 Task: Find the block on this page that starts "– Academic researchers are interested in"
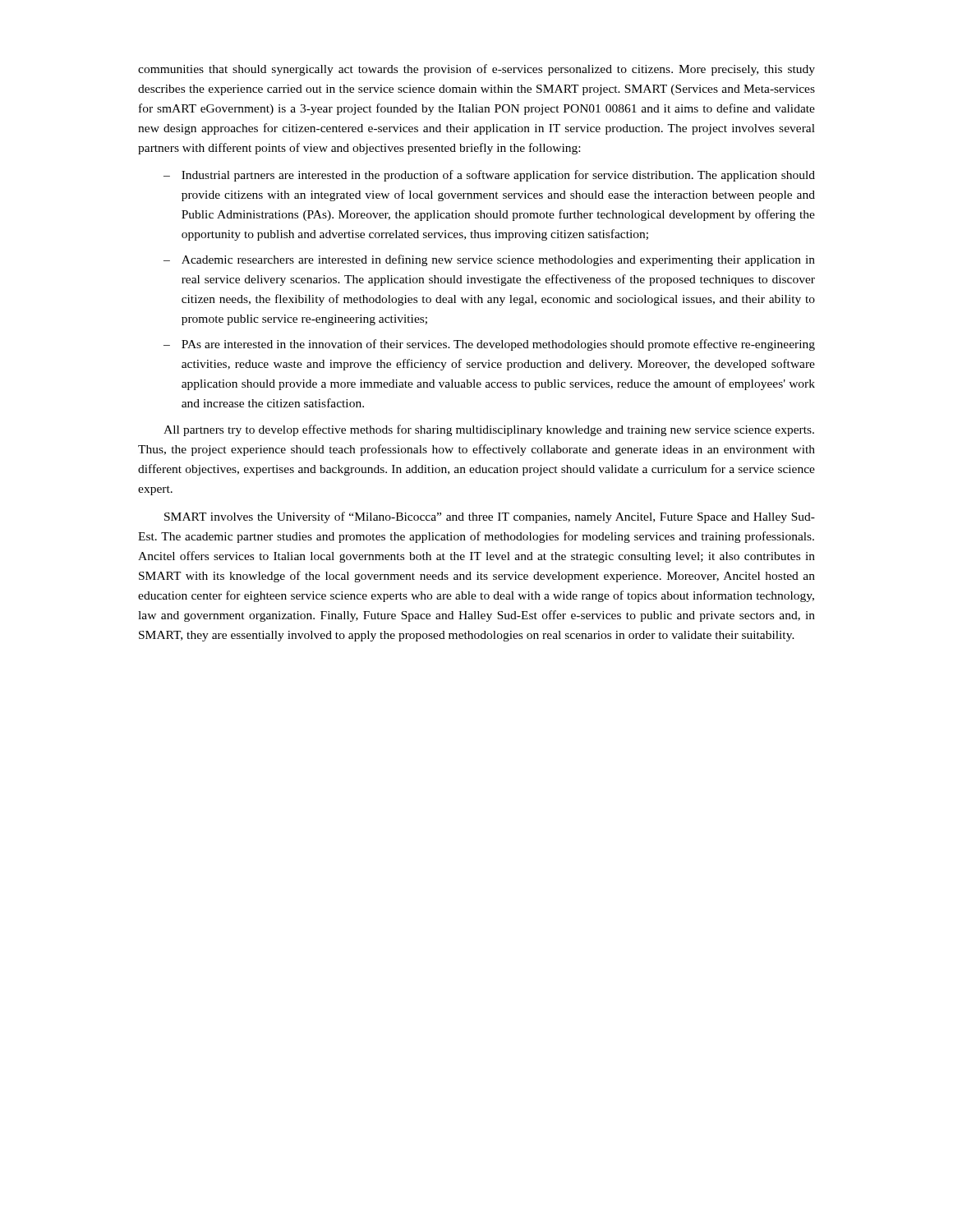coord(489,289)
